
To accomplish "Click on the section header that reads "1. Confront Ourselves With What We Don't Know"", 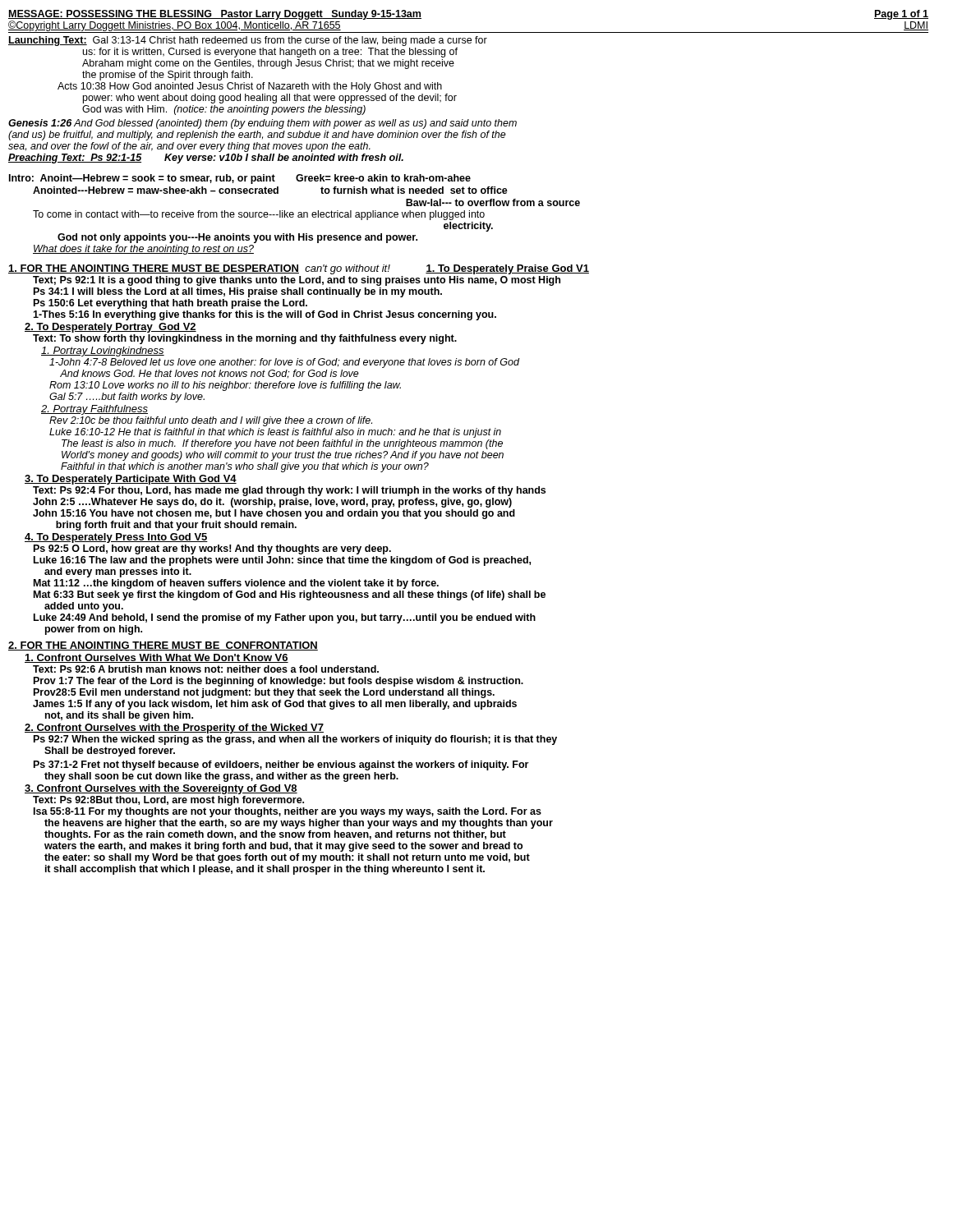I will click(157, 658).
